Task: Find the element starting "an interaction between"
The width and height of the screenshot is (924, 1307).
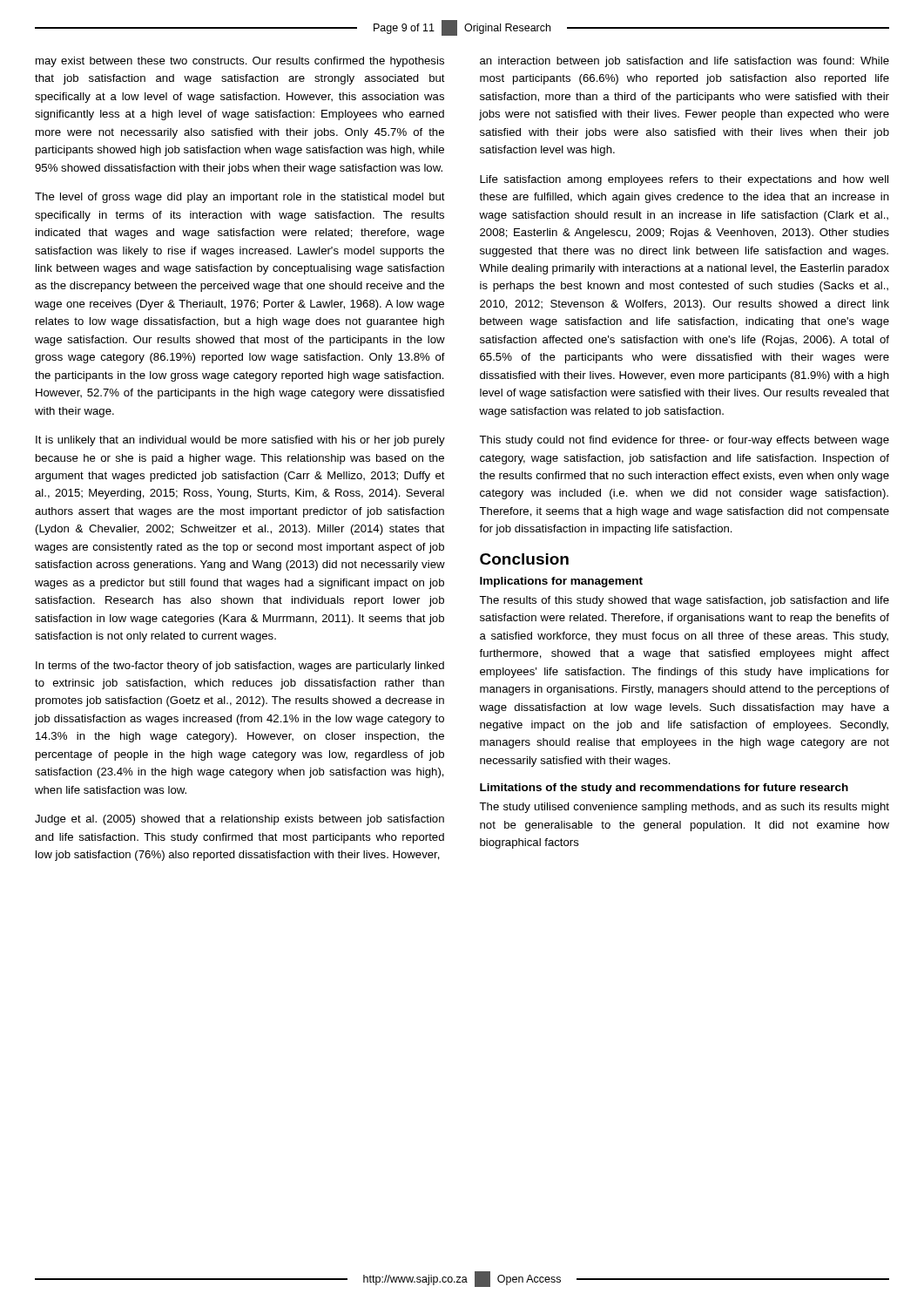Action: point(684,105)
